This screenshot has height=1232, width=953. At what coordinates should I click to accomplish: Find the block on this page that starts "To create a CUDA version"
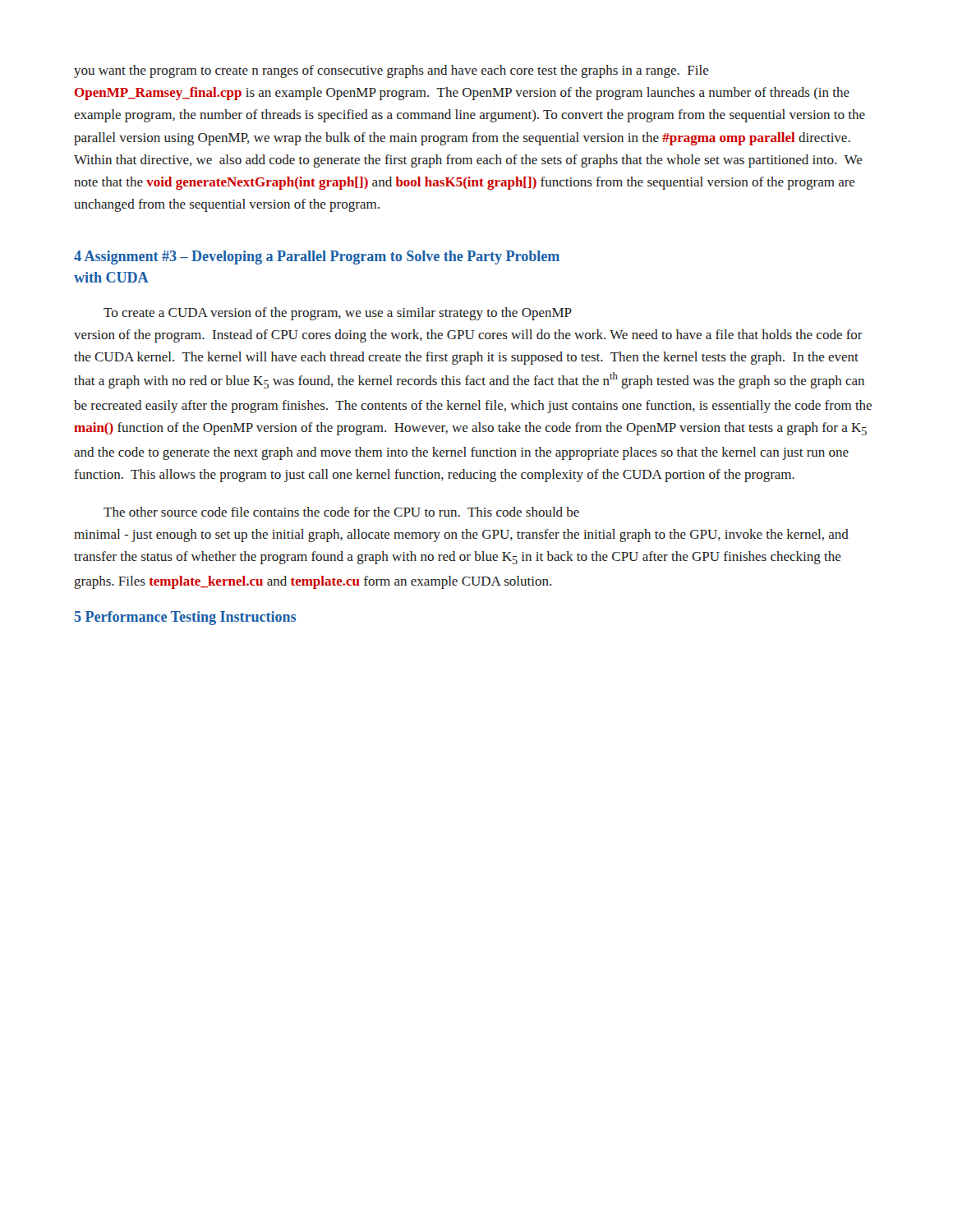coord(473,392)
